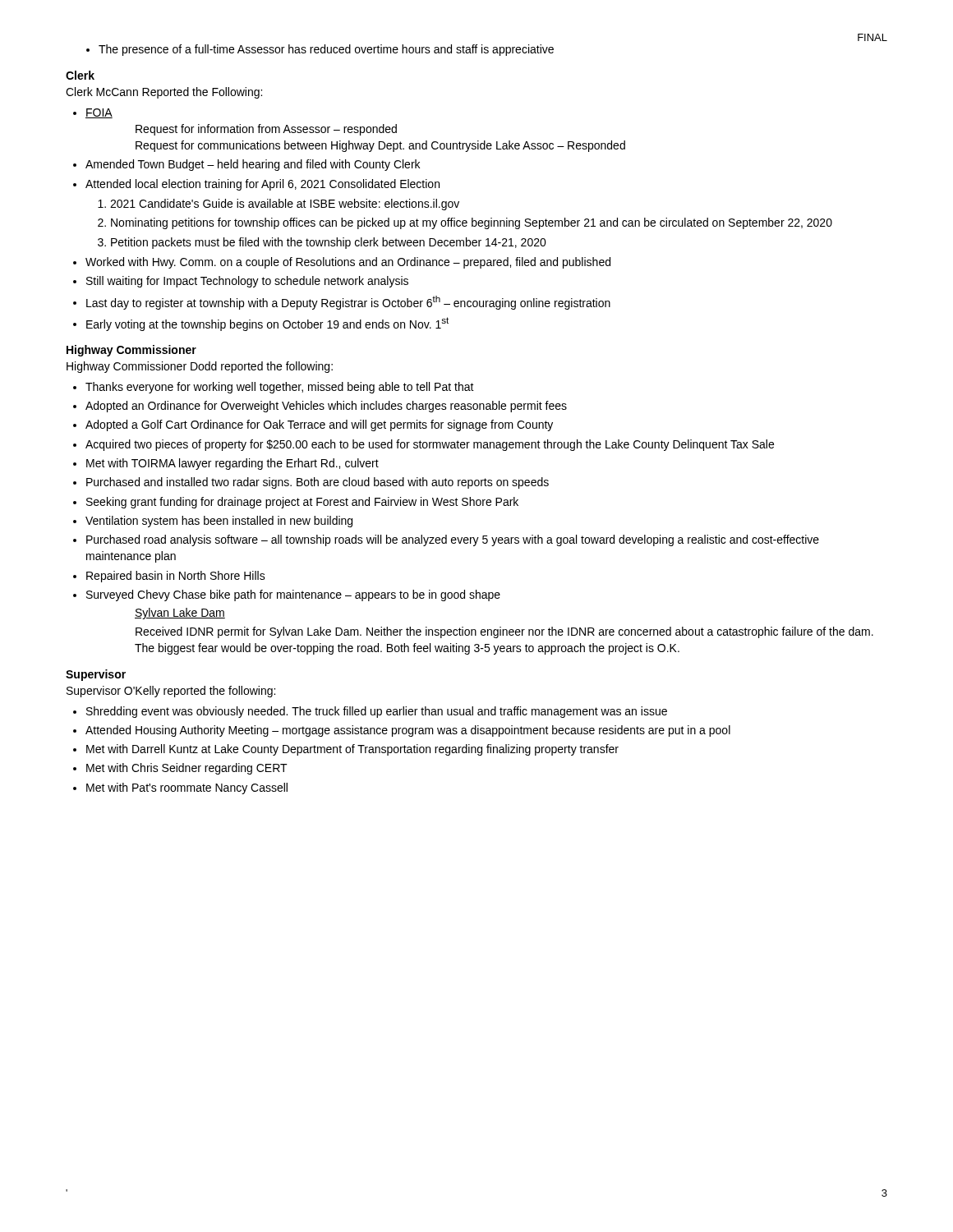Click on the text starting "Shredding event was obviously needed."
Image resolution: width=953 pixels, height=1232 pixels.
click(x=376, y=711)
